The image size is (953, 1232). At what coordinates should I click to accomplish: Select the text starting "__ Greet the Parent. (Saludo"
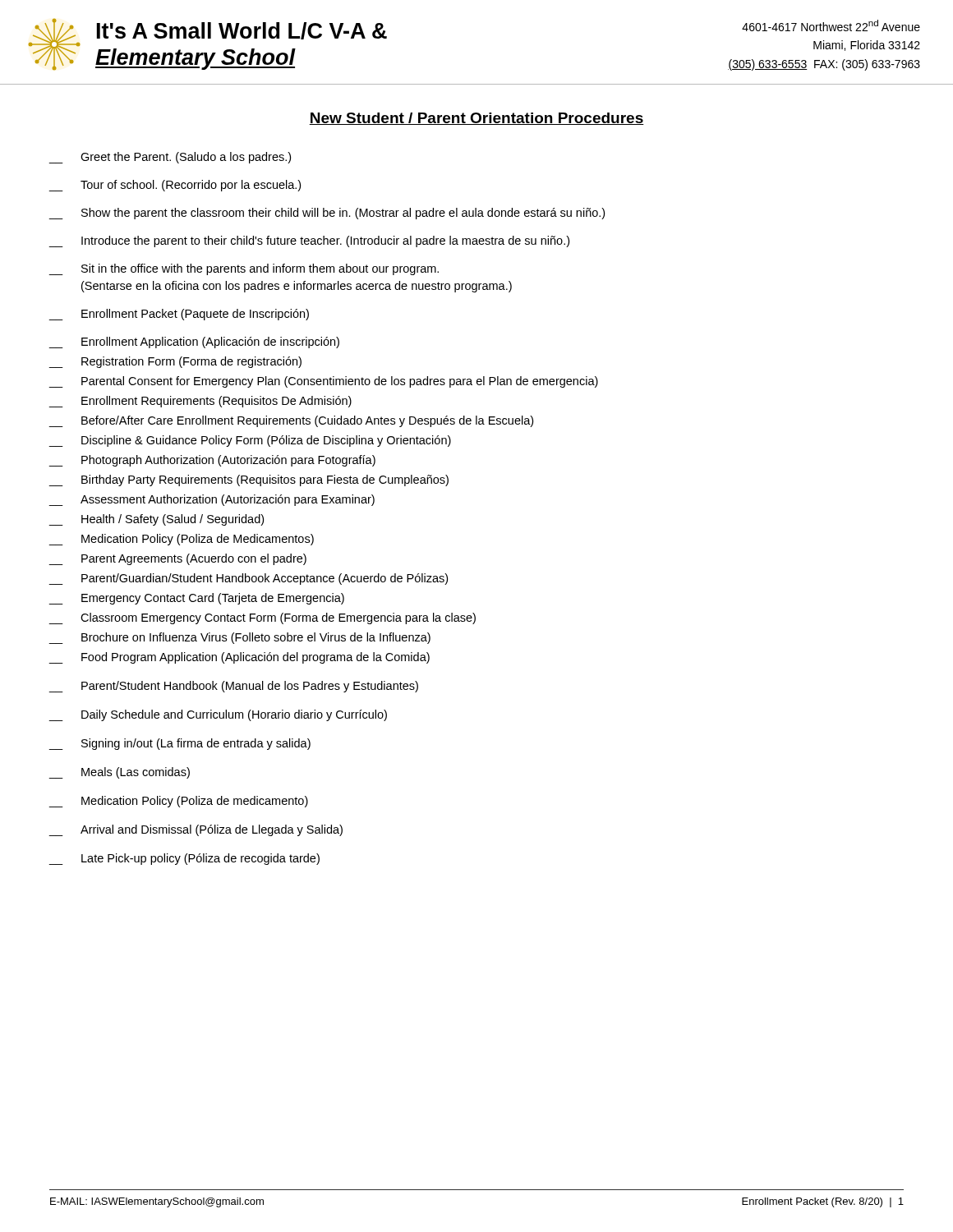pos(170,157)
